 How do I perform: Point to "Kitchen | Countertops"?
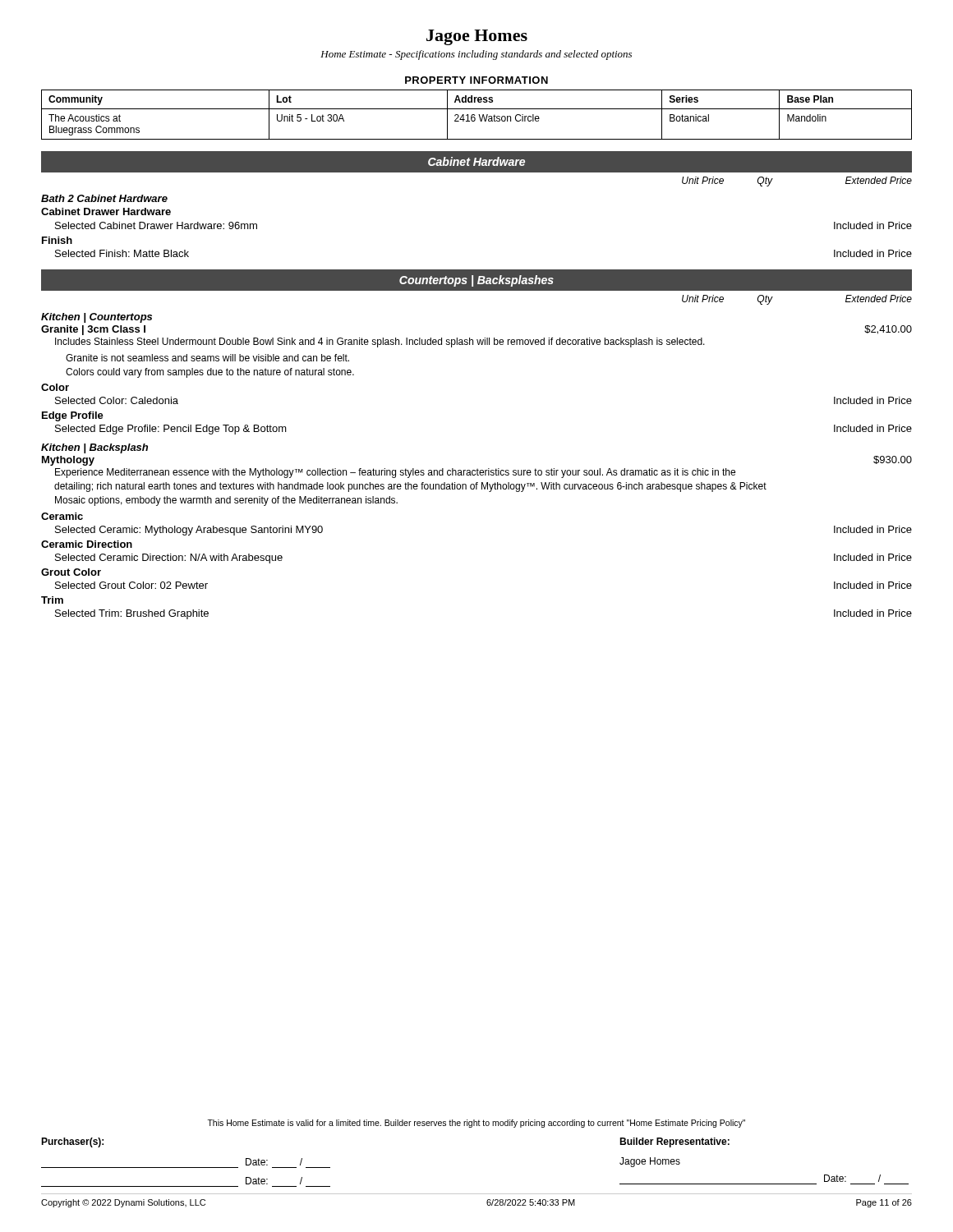(x=97, y=317)
